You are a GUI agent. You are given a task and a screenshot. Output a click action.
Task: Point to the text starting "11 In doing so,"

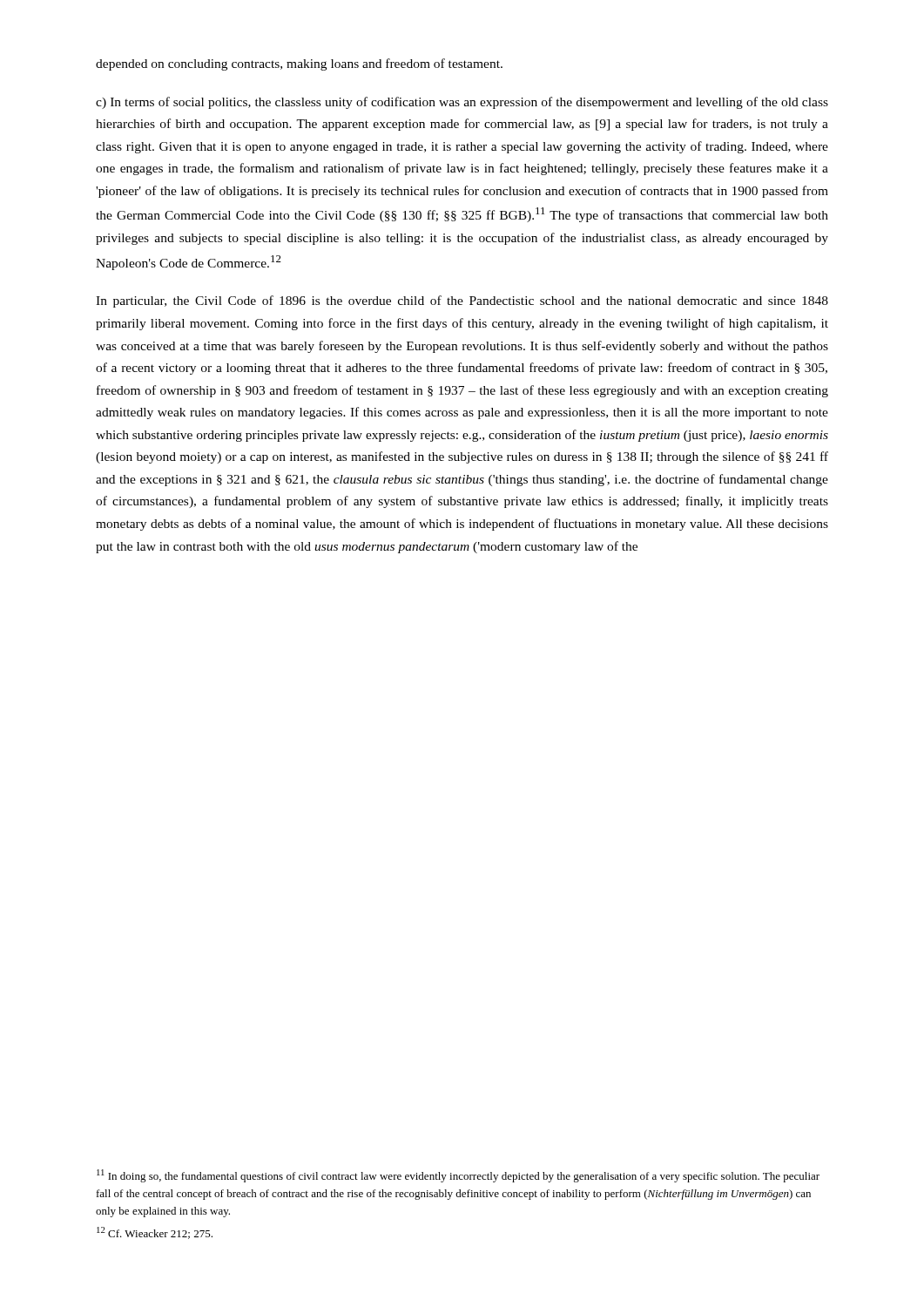pyautogui.click(x=458, y=1192)
